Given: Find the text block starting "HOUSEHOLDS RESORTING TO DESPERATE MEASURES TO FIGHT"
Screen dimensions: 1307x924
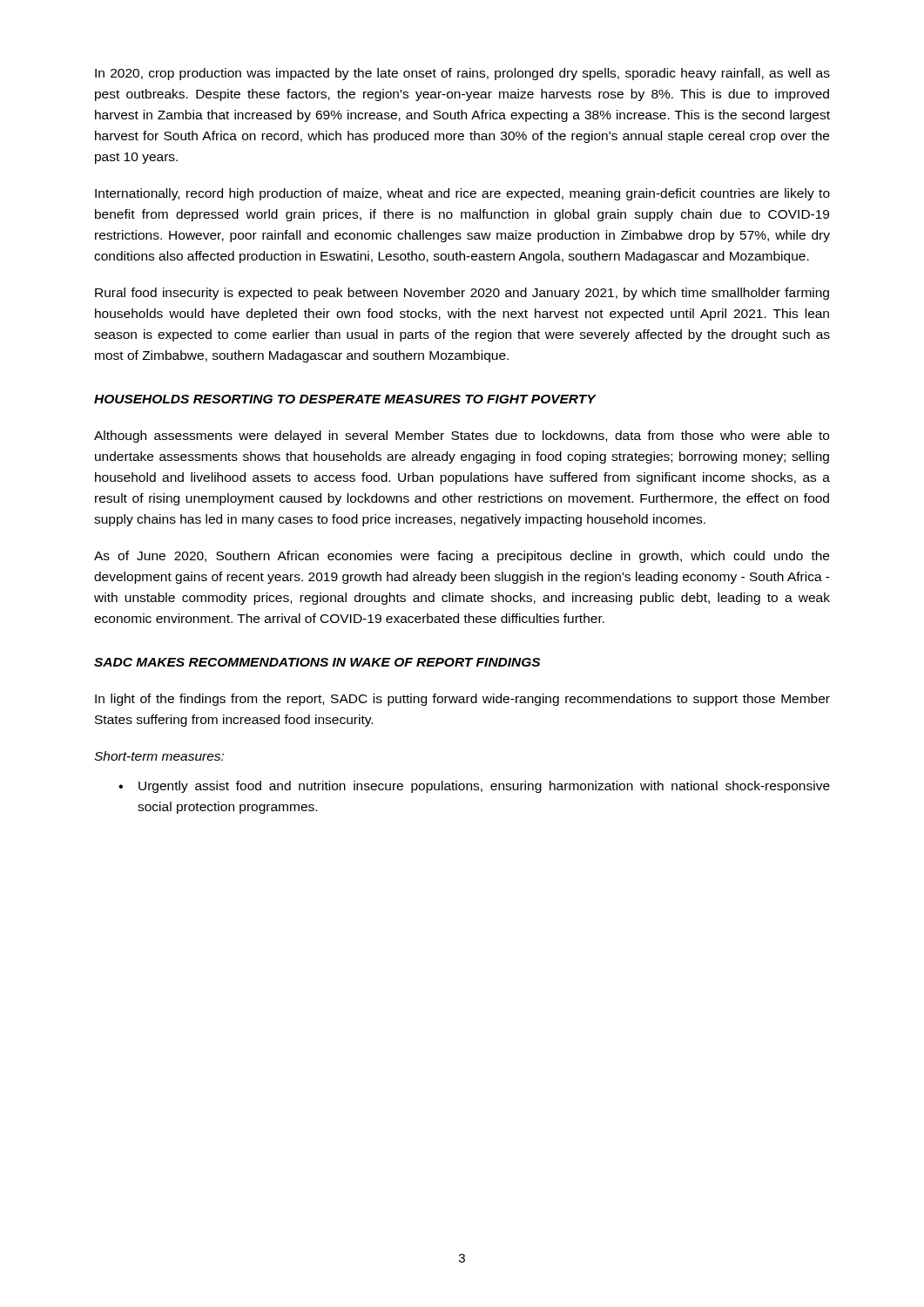Looking at the screenshot, I should tap(345, 399).
